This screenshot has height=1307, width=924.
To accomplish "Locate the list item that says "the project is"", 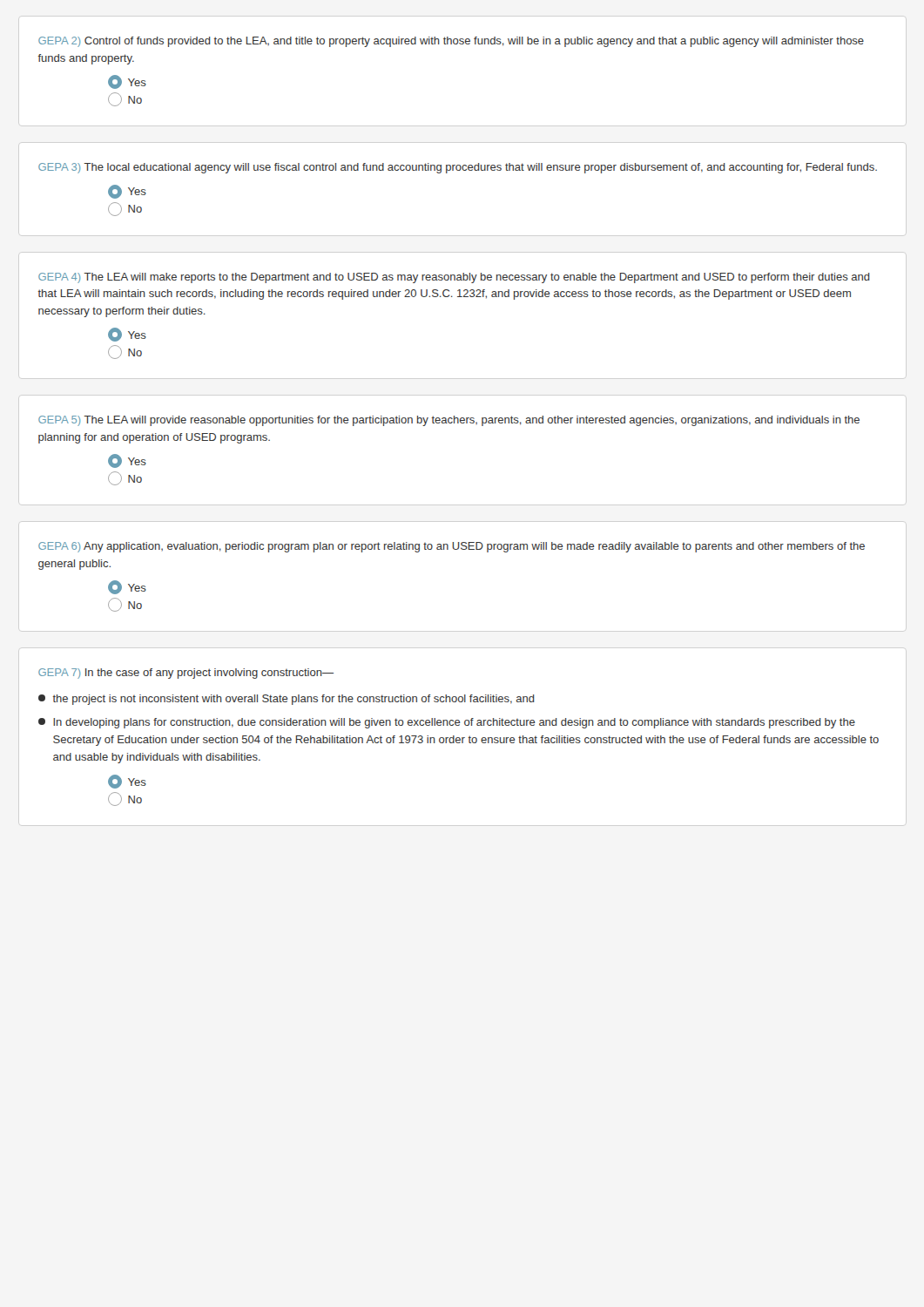I will pos(286,698).
